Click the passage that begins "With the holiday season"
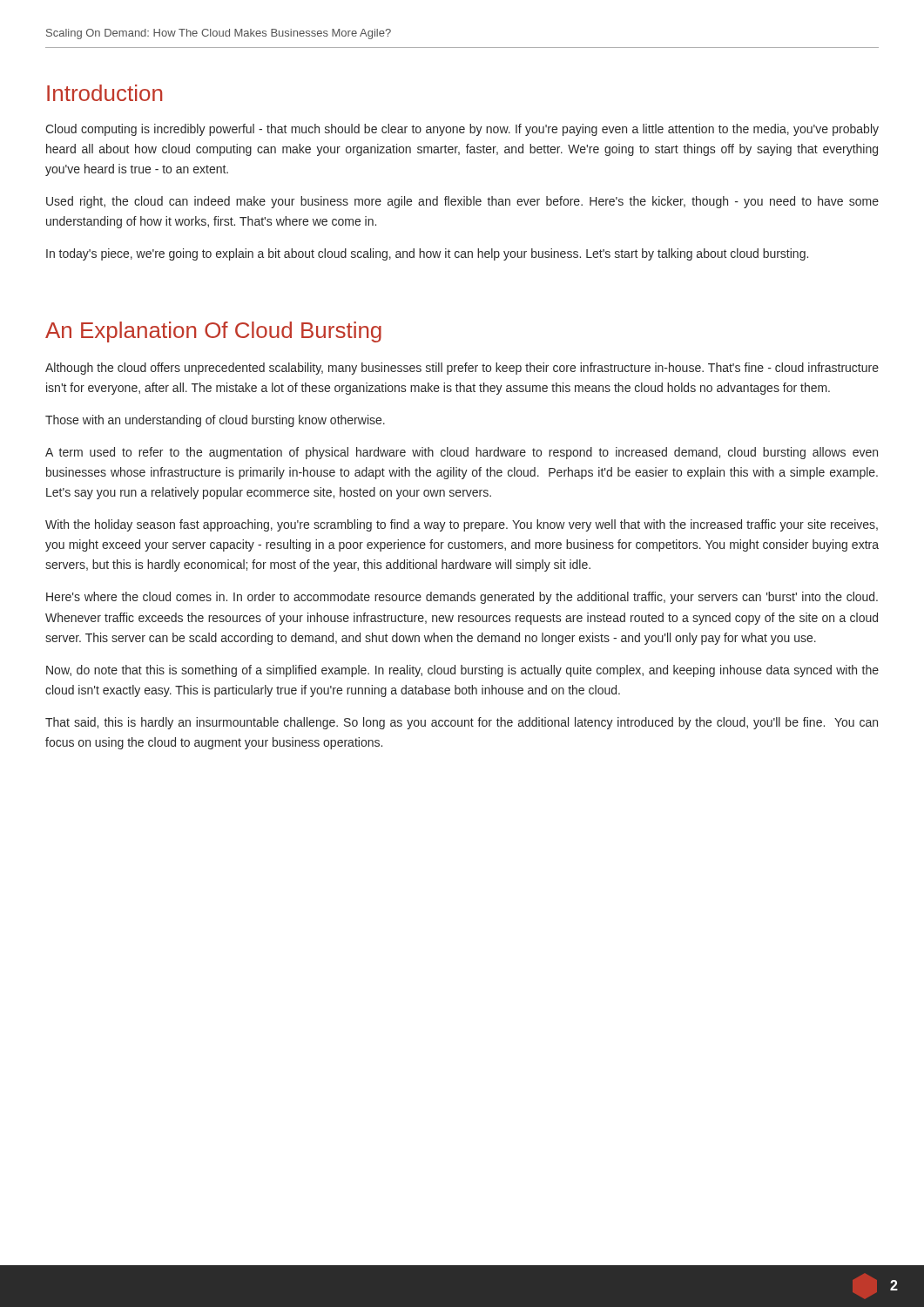 click(462, 545)
